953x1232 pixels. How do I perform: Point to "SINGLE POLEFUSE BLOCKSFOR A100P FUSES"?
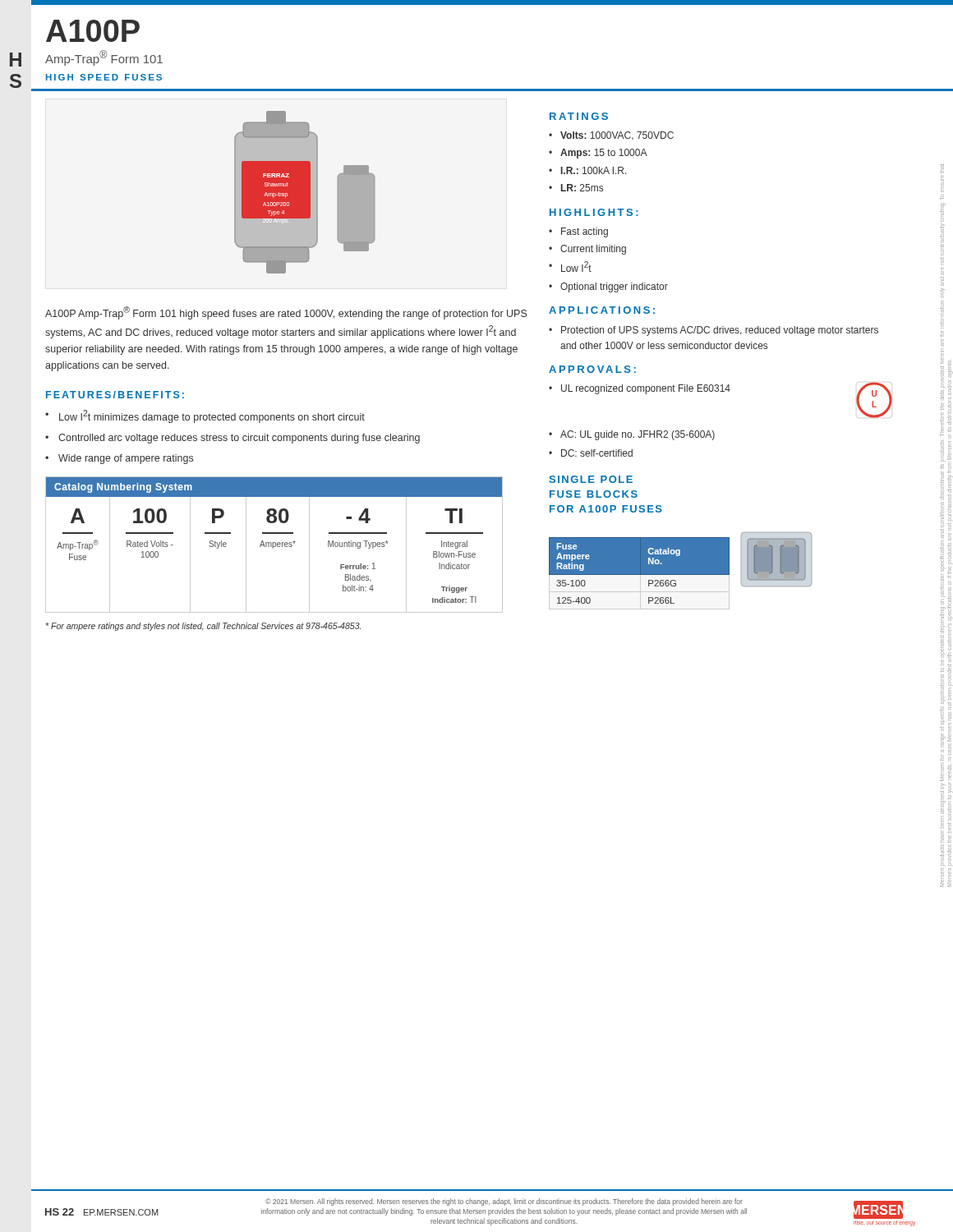606,494
